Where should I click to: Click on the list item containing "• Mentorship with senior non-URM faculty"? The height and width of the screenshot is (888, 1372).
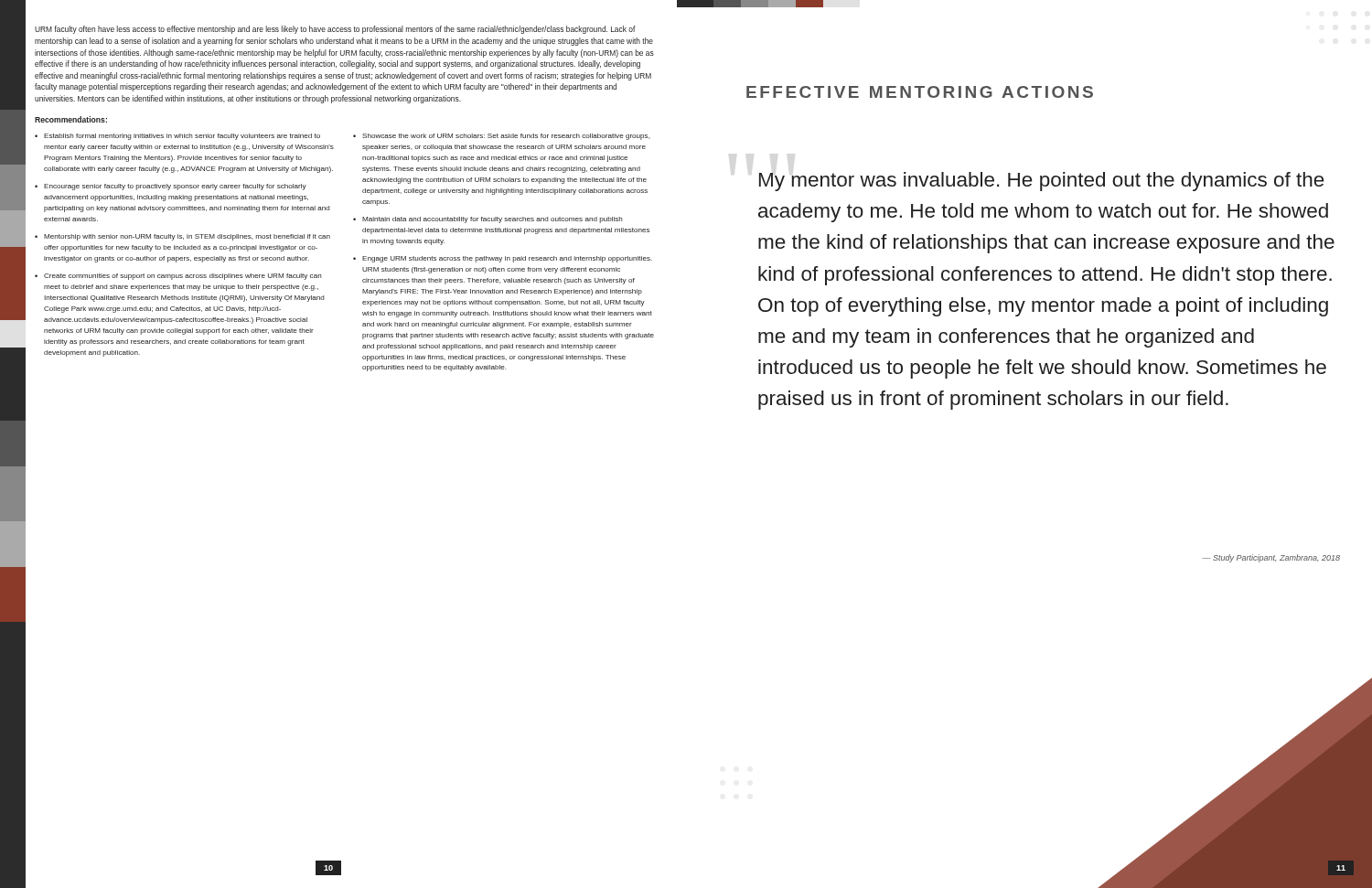point(187,248)
